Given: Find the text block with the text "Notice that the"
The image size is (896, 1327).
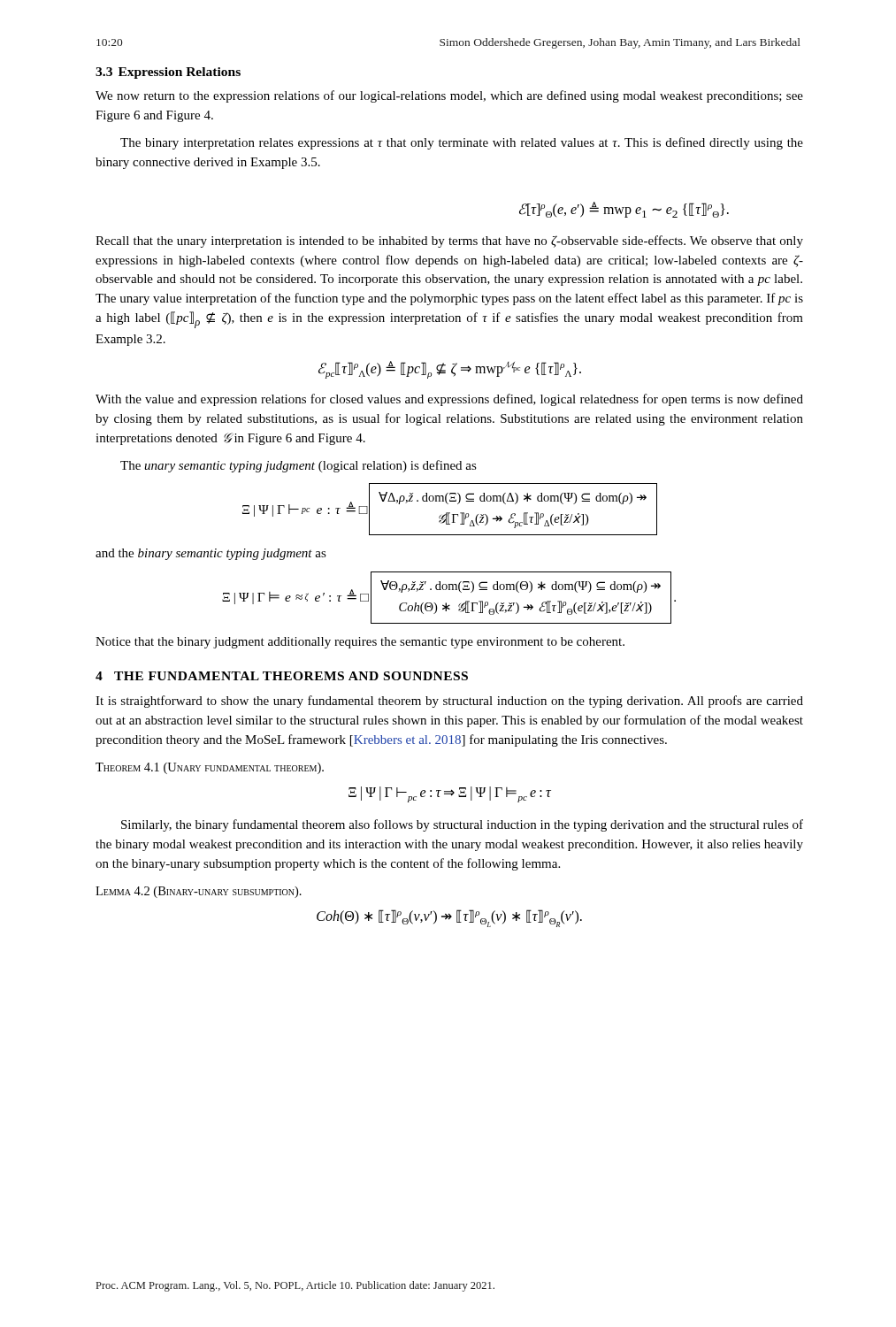Looking at the screenshot, I should [360, 641].
